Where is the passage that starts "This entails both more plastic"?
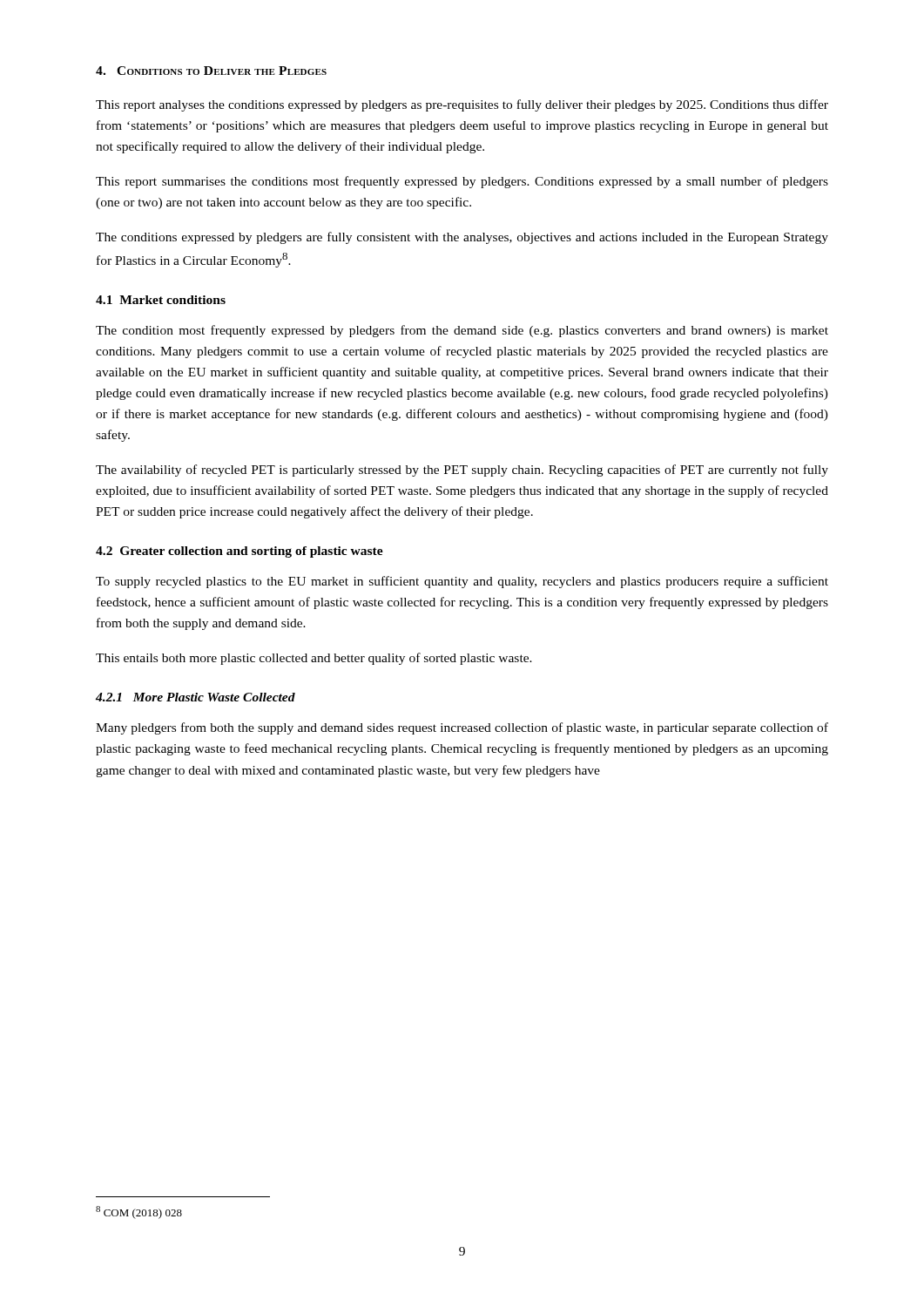The width and height of the screenshot is (924, 1307). click(314, 658)
